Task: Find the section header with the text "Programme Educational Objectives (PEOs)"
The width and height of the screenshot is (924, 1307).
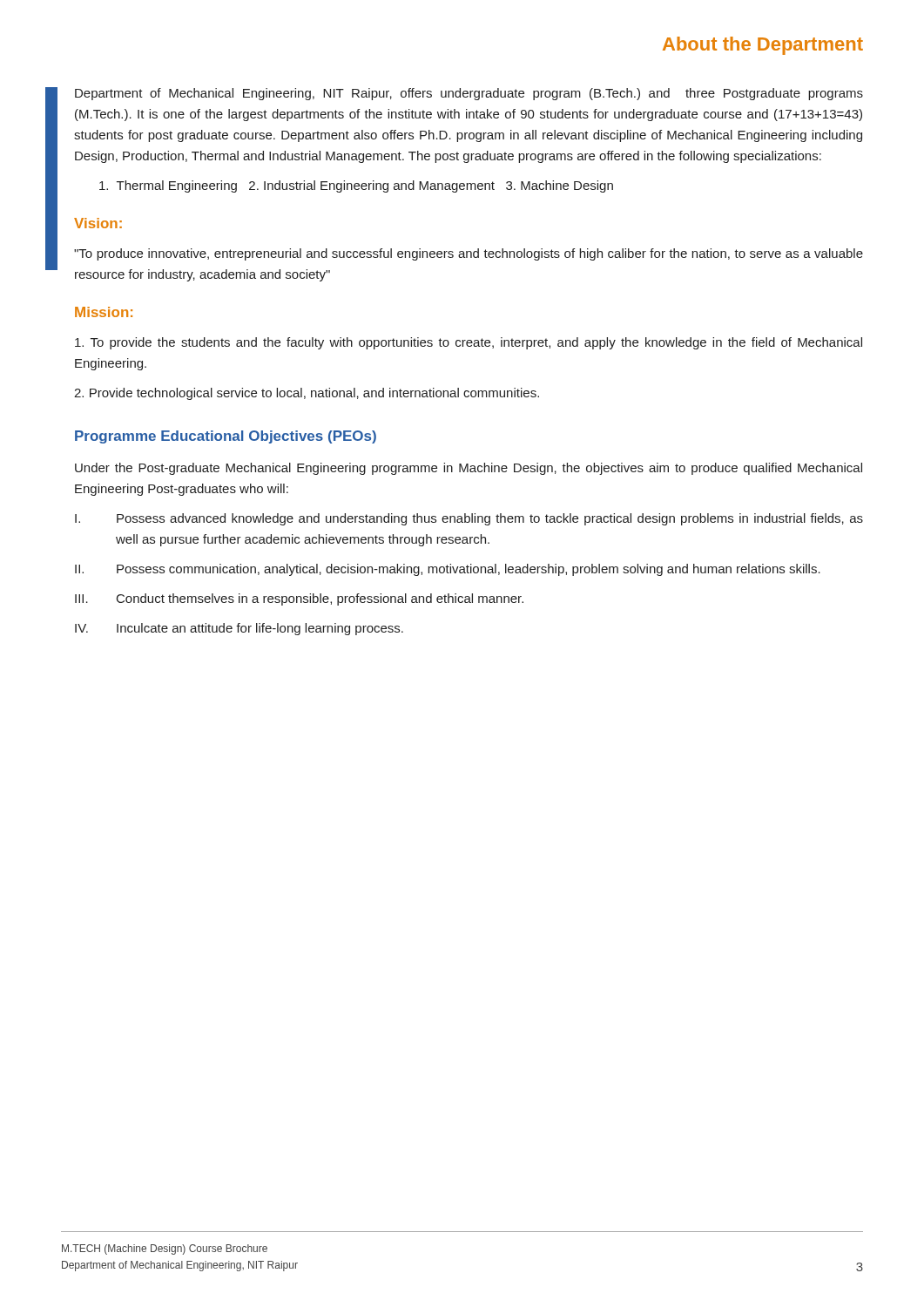Action: [226, 437]
